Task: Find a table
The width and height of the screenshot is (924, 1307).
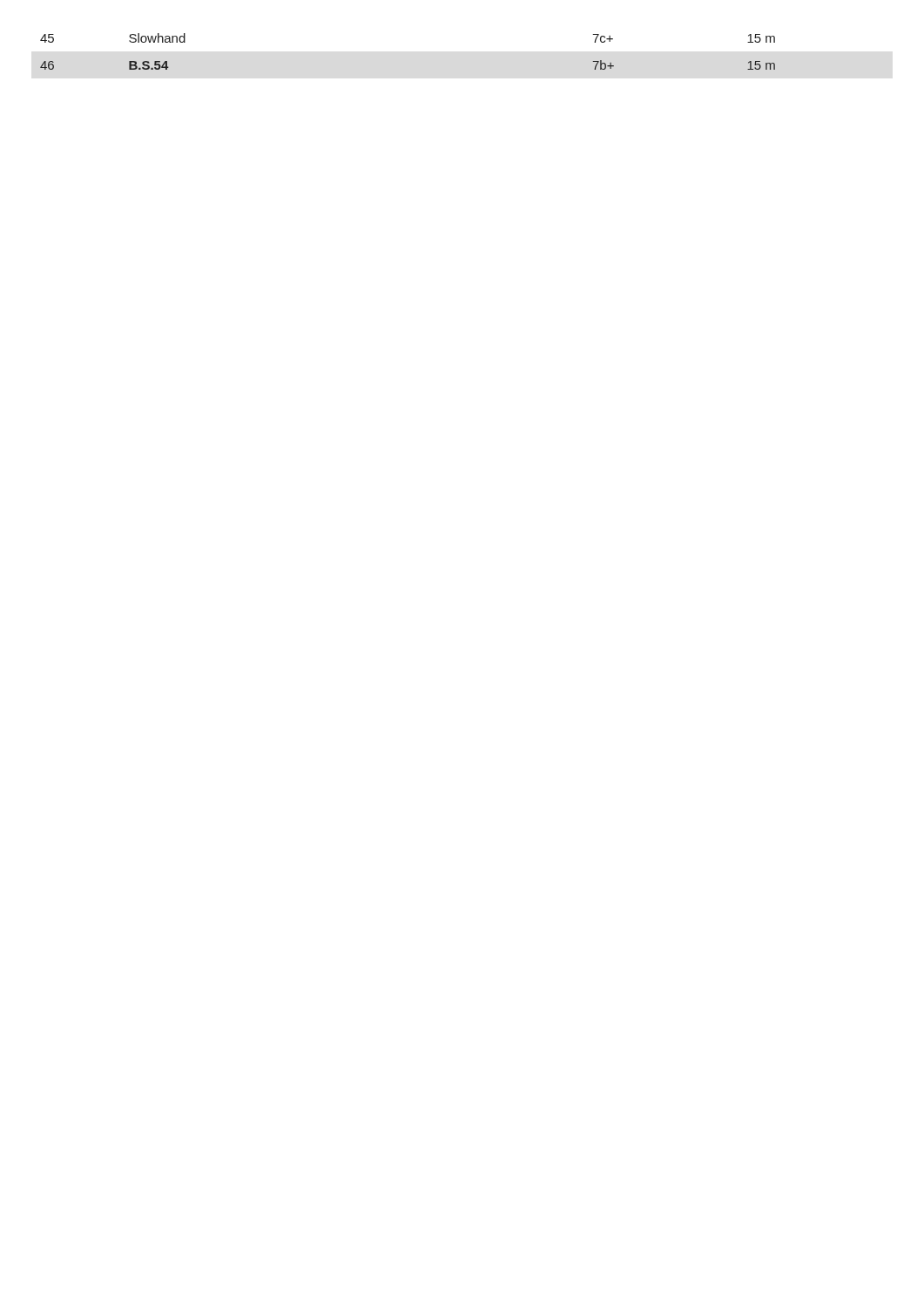Action: coord(462,51)
